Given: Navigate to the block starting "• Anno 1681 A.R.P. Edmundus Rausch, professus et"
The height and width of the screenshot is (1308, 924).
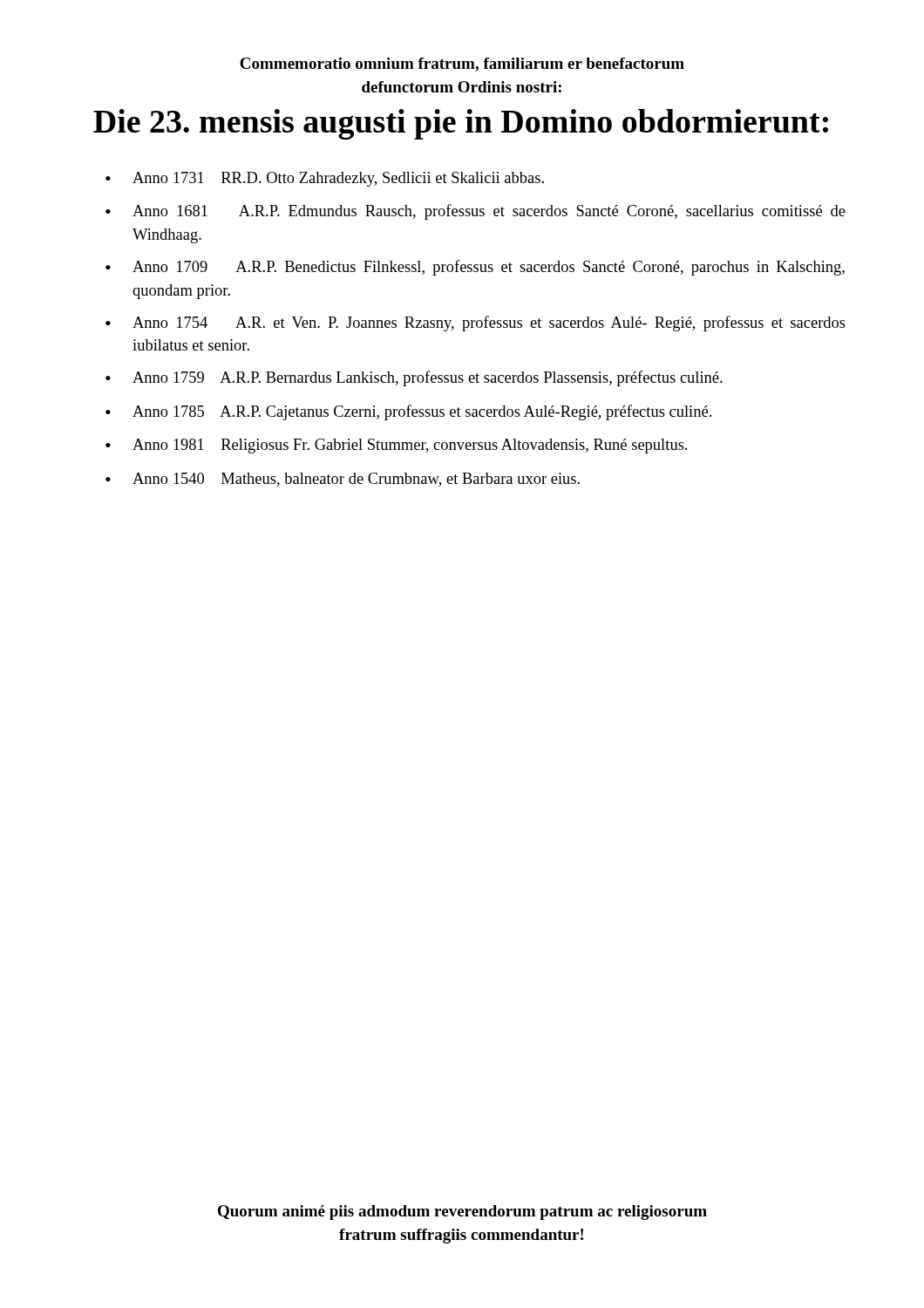Looking at the screenshot, I should click(475, 223).
